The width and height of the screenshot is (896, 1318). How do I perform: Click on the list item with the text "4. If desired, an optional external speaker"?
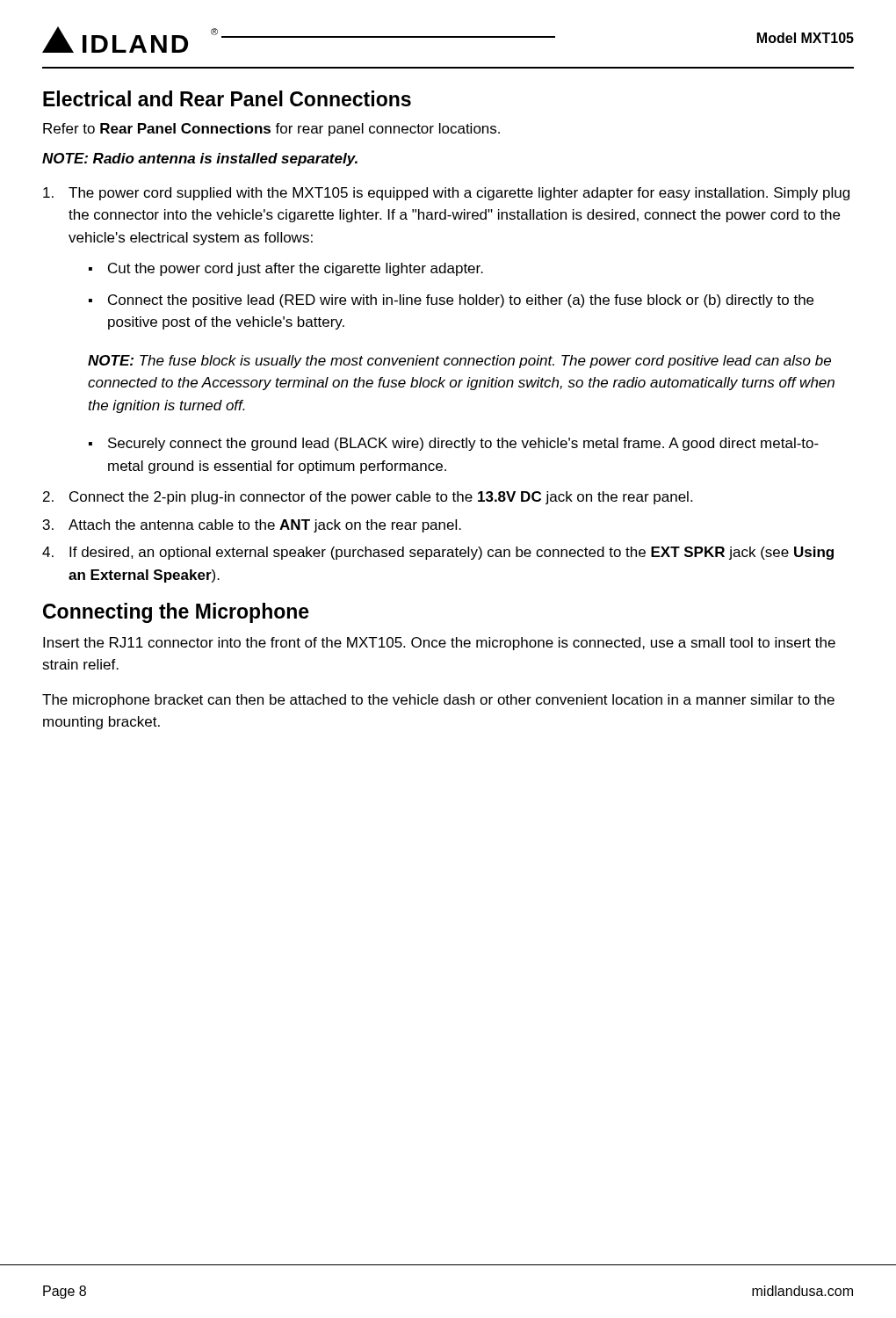pyautogui.click(x=448, y=564)
